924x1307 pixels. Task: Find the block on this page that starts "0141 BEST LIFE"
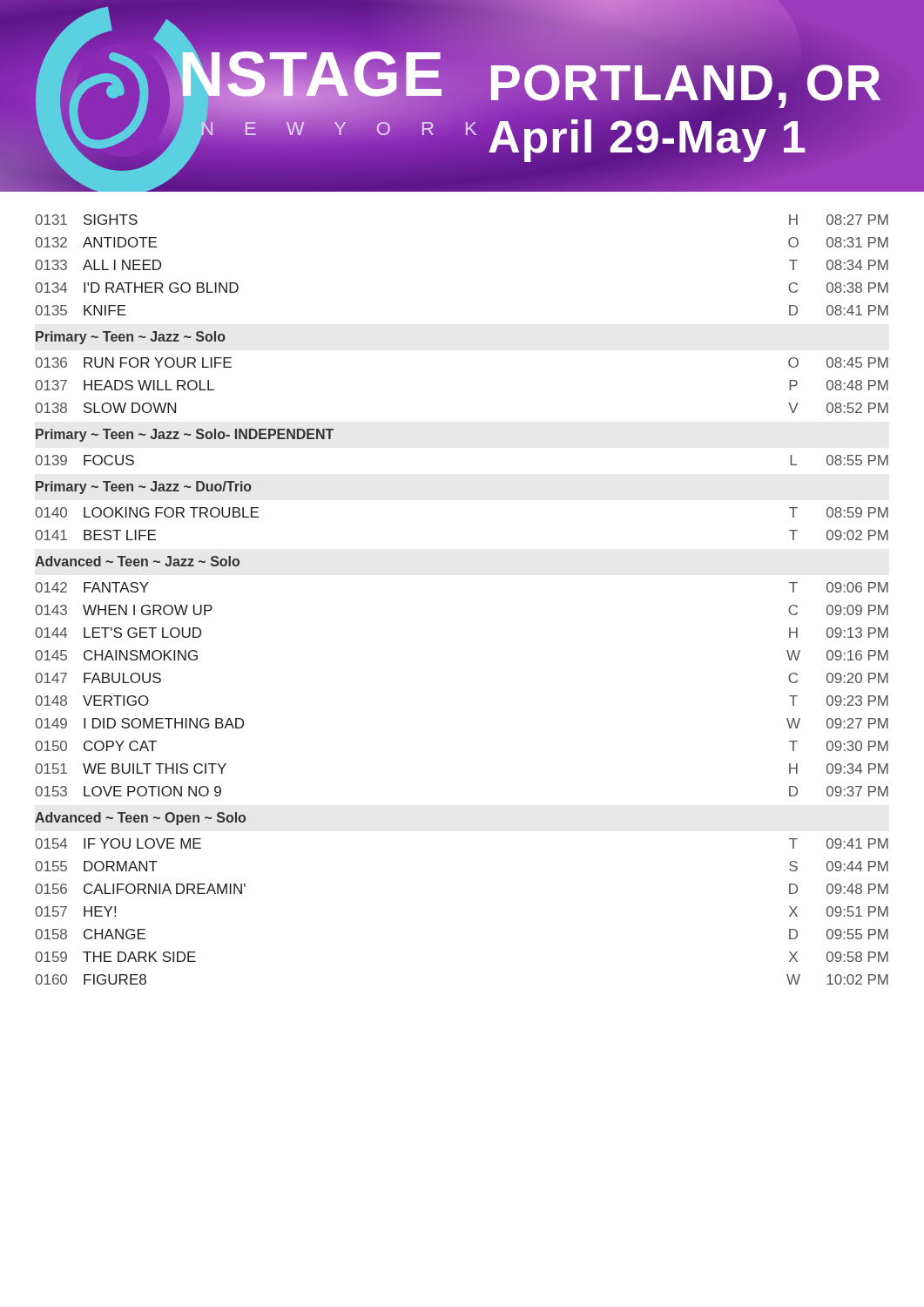click(47, 535)
